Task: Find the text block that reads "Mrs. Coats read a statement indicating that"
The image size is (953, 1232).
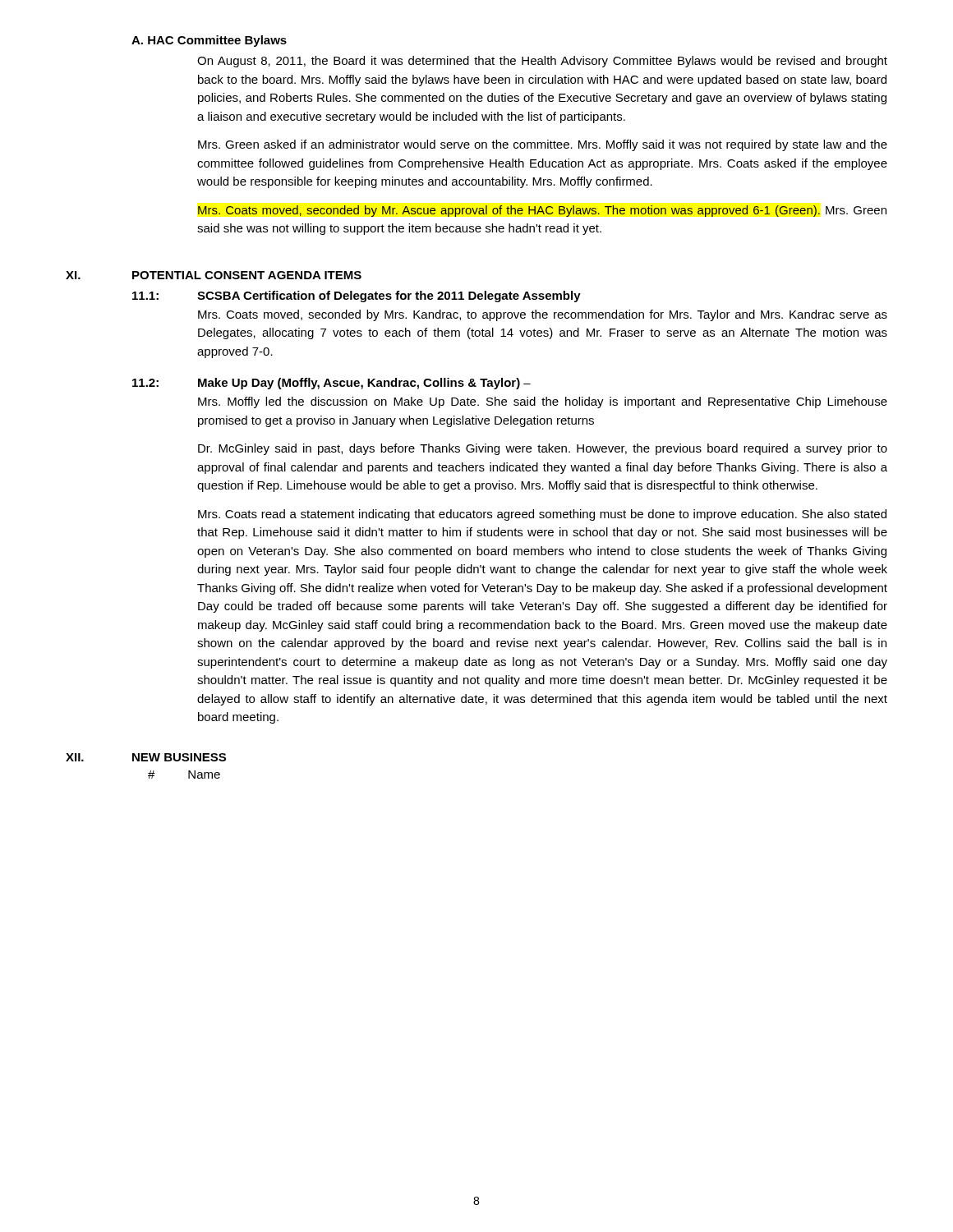Action: point(542,616)
